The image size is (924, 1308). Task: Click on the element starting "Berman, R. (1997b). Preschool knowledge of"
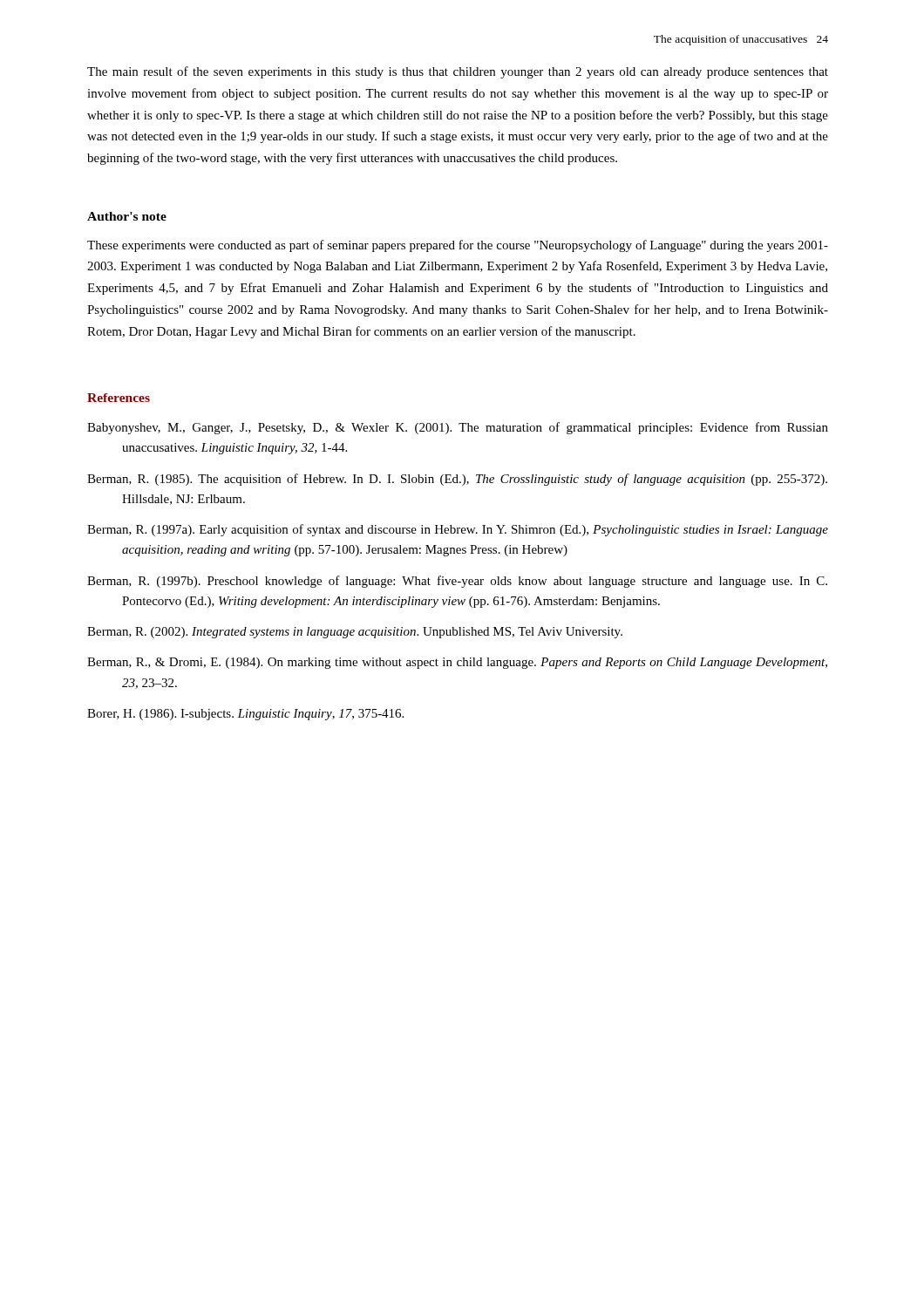pos(458,591)
